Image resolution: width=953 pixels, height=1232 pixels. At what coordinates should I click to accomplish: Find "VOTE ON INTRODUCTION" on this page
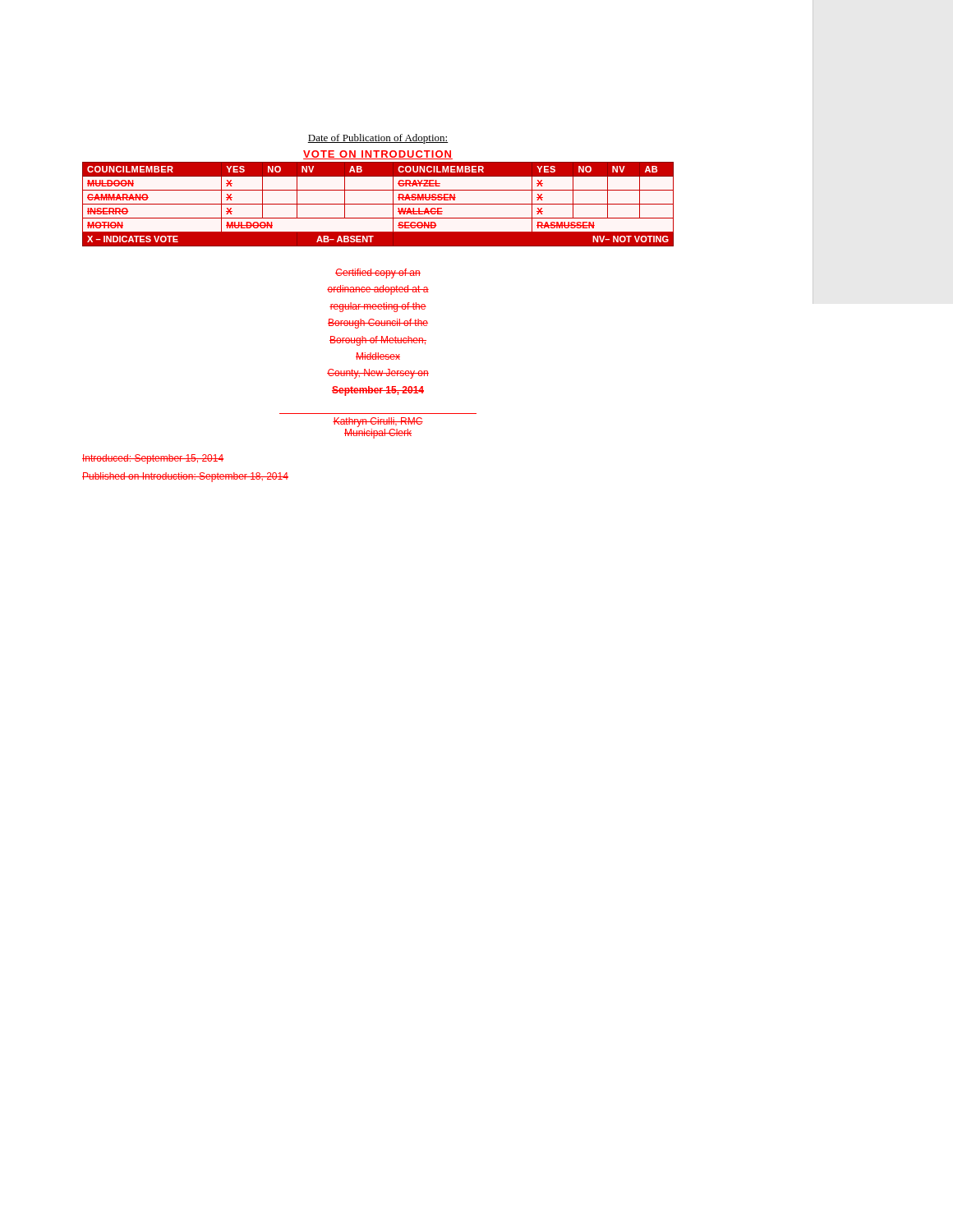coord(378,154)
